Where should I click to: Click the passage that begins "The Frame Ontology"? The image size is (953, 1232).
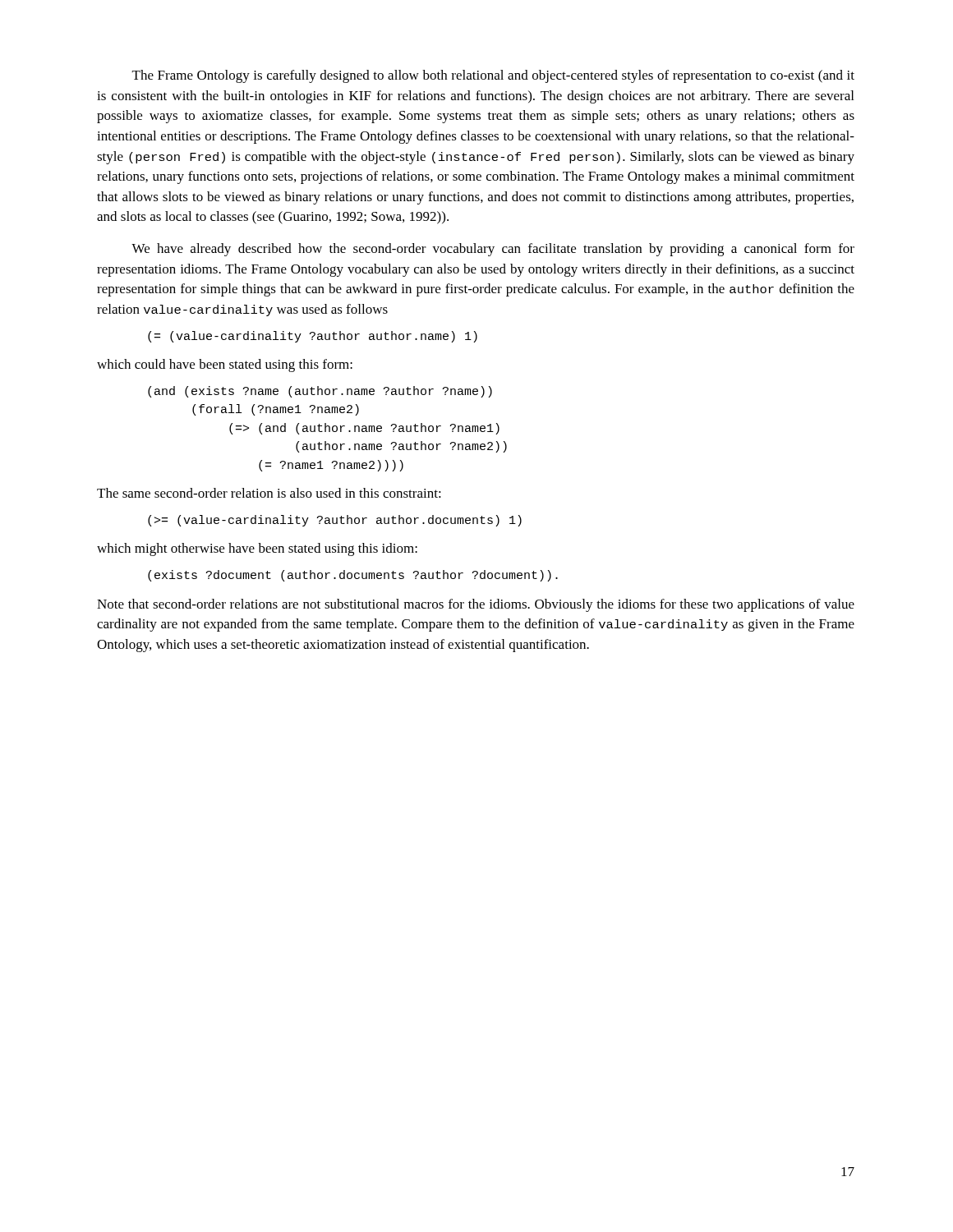click(x=476, y=193)
